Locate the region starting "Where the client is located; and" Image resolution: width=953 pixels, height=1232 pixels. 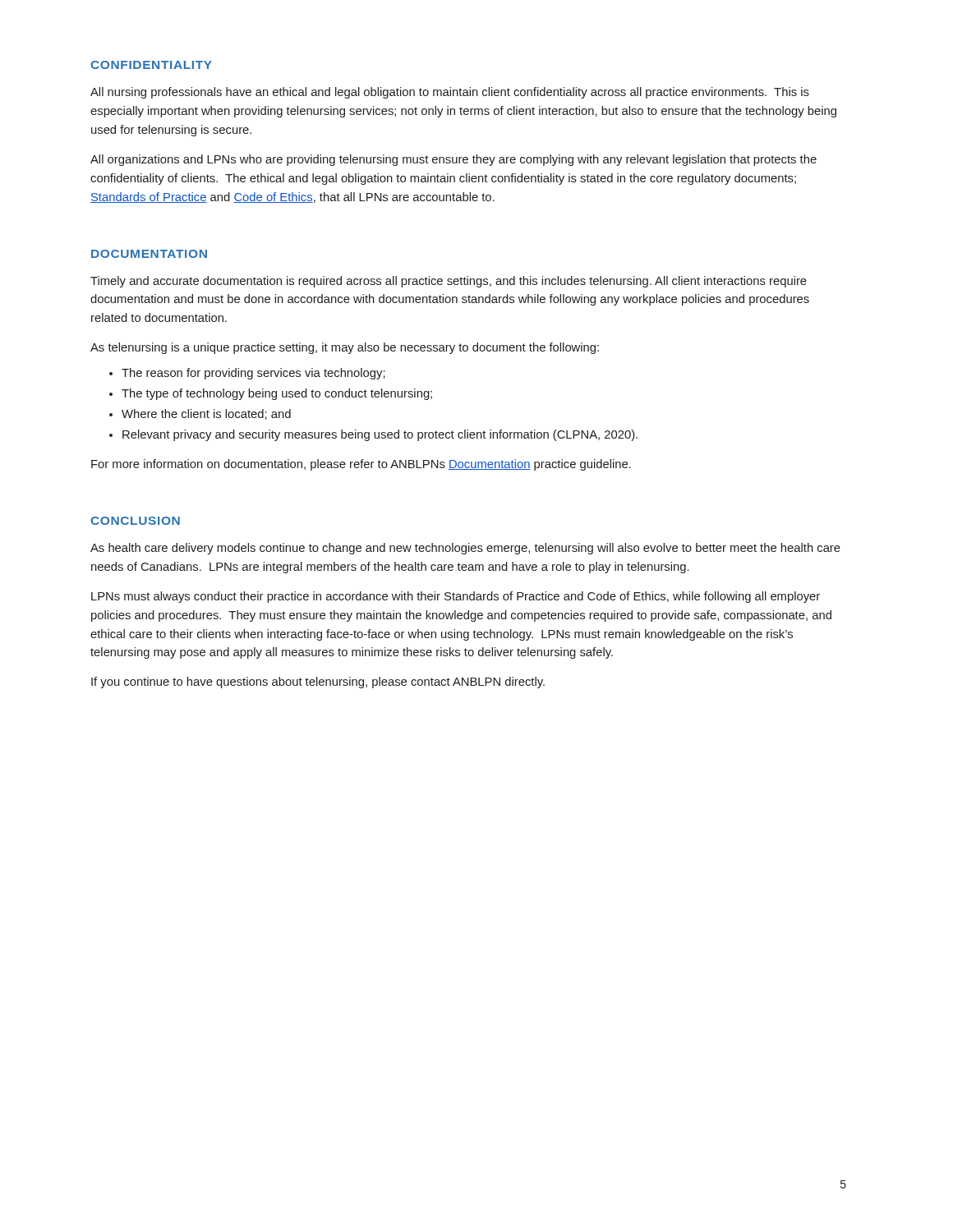pyautogui.click(x=206, y=414)
